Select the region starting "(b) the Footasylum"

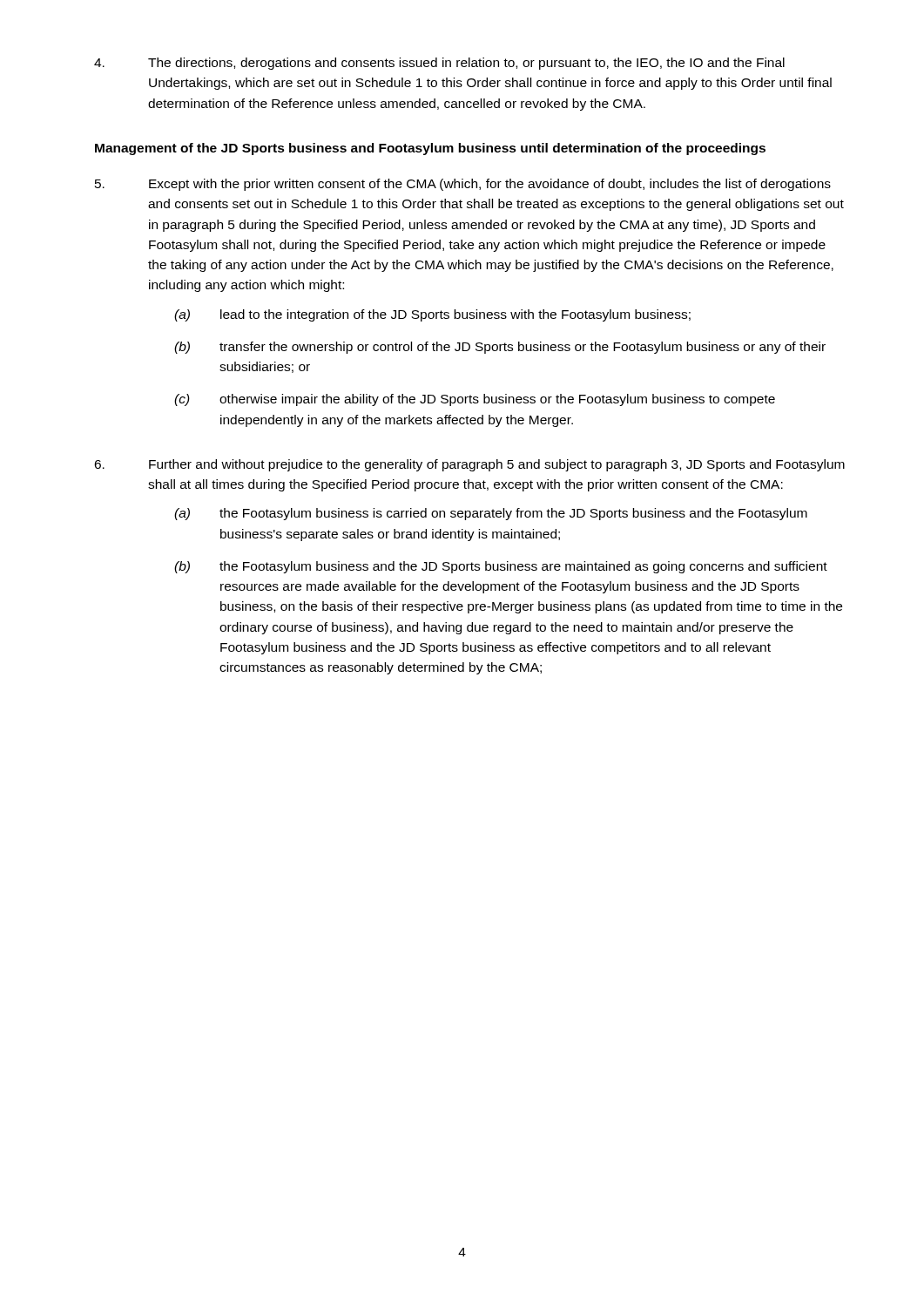510,617
